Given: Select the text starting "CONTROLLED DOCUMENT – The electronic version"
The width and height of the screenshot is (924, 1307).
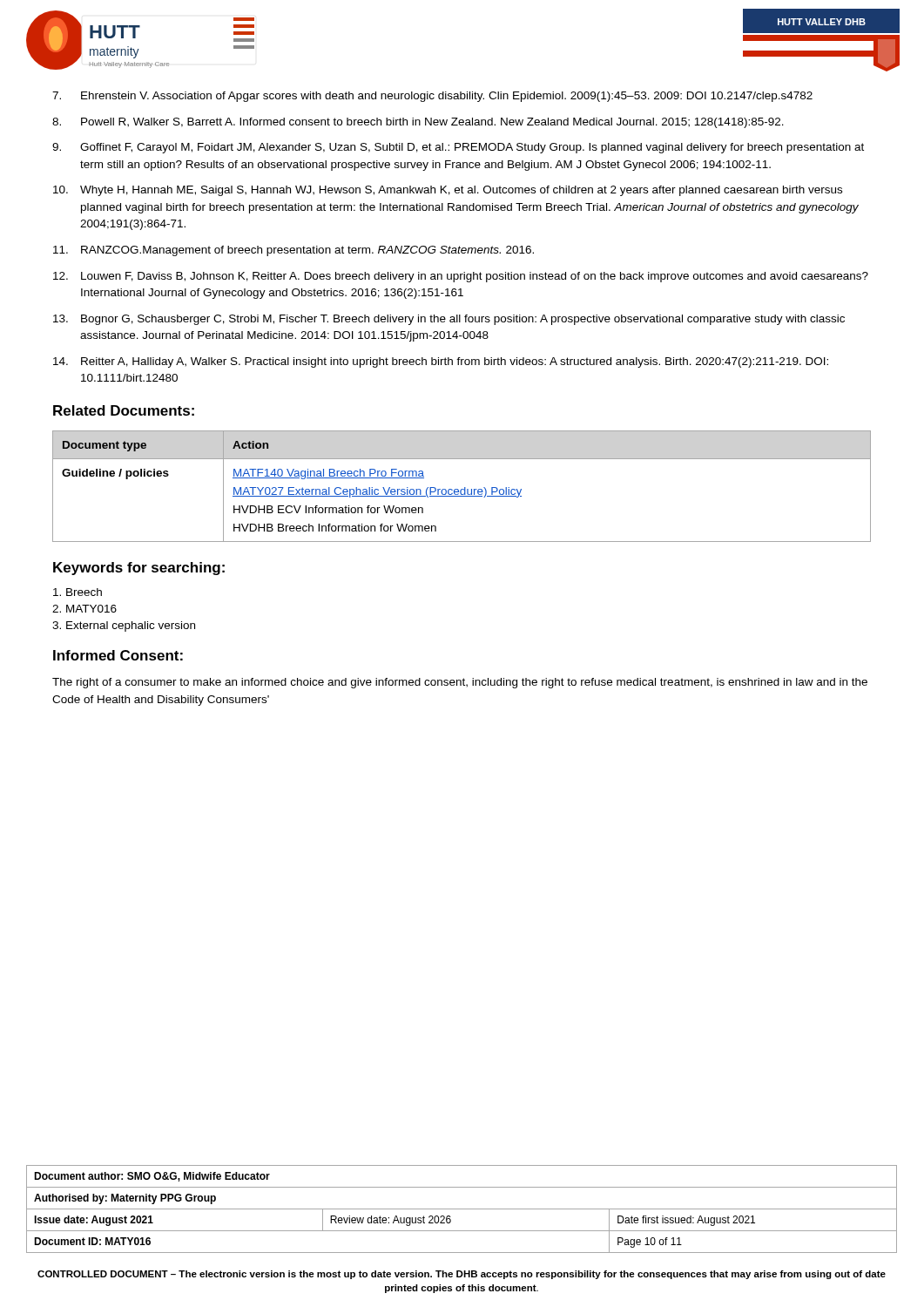Looking at the screenshot, I should pos(462,1281).
